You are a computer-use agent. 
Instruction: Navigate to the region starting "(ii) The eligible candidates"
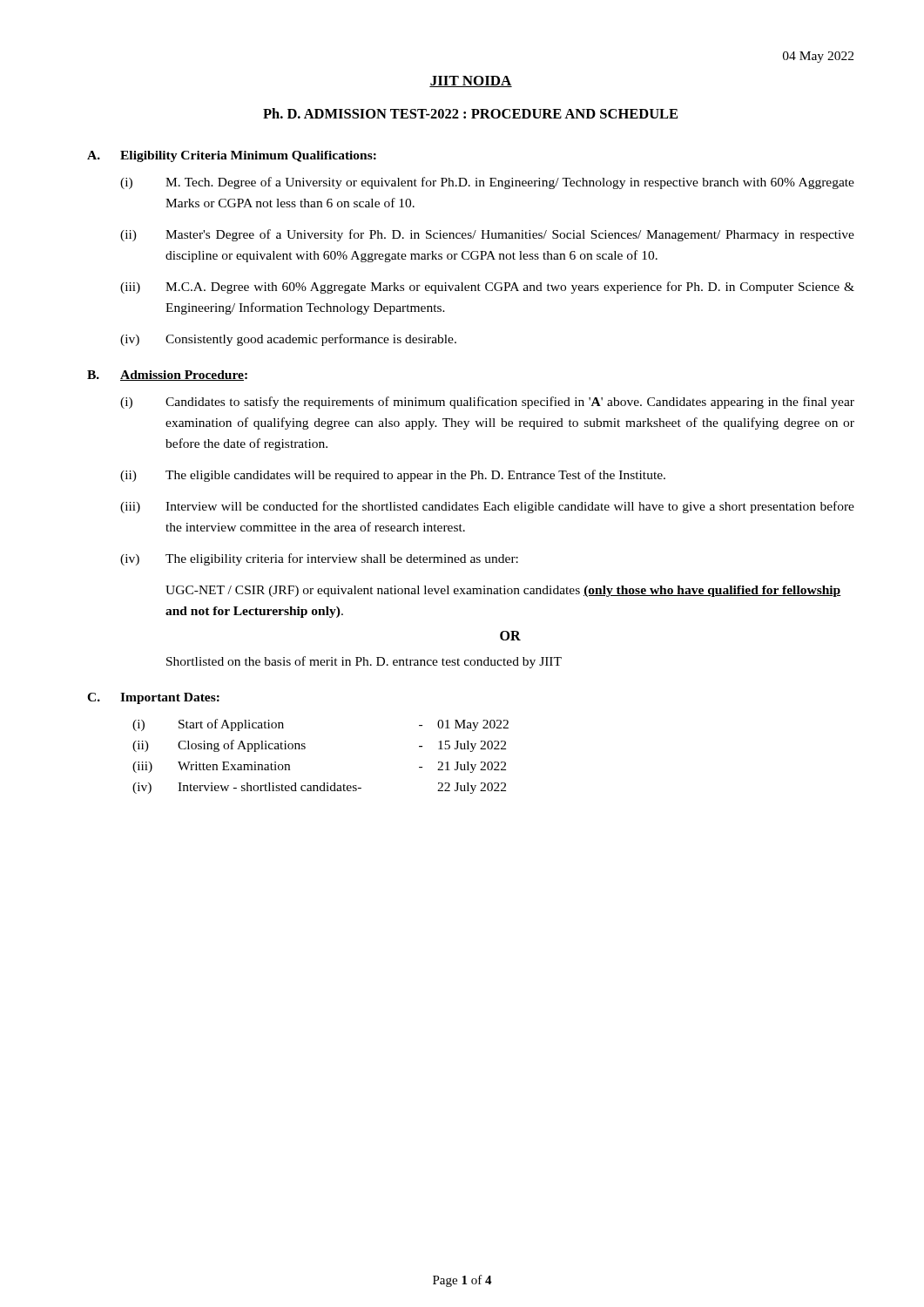coord(487,475)
